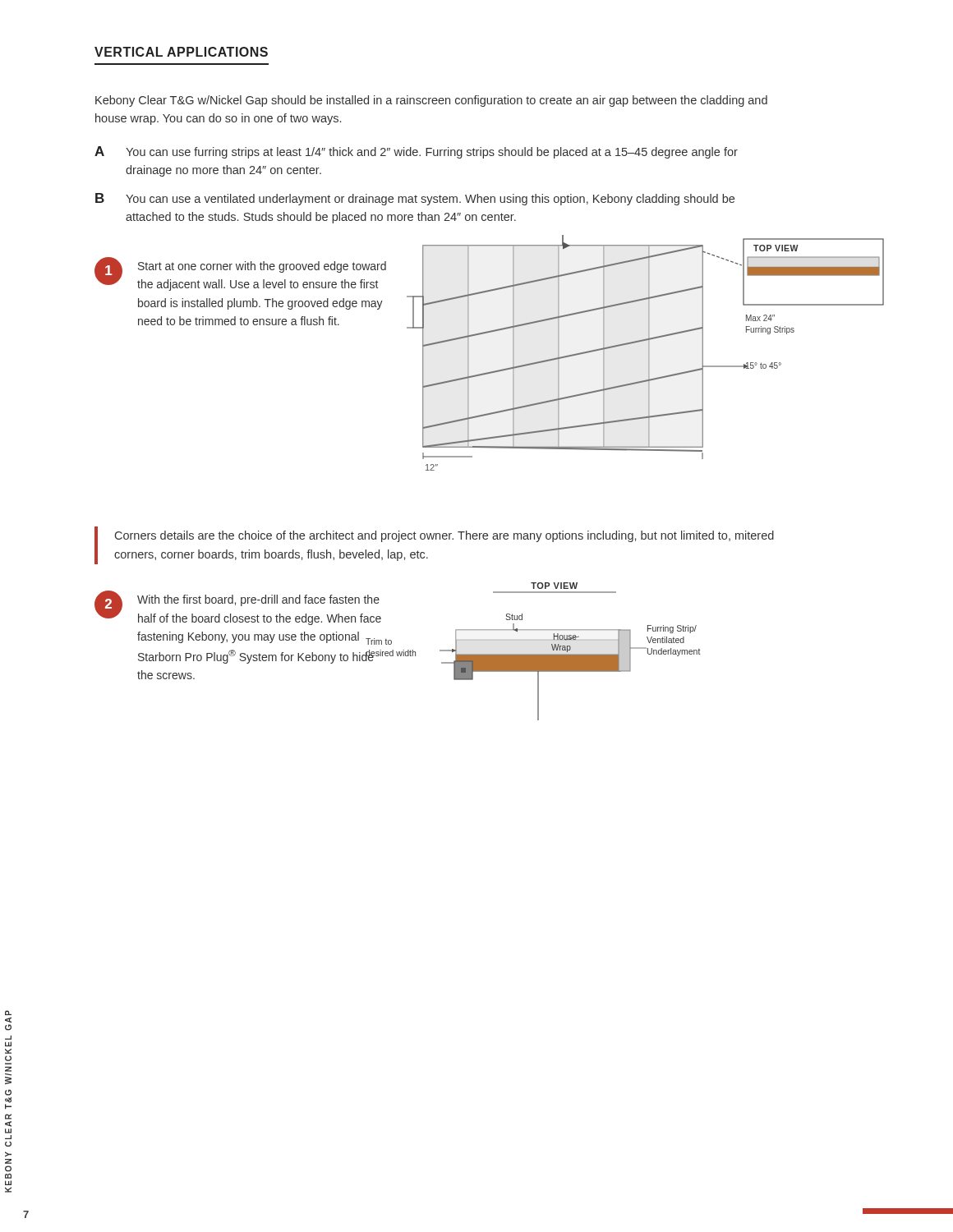Find the text block that reads "Corners details are the choice"
Screen dimensions: 1232x953
[x=441, y=545]
